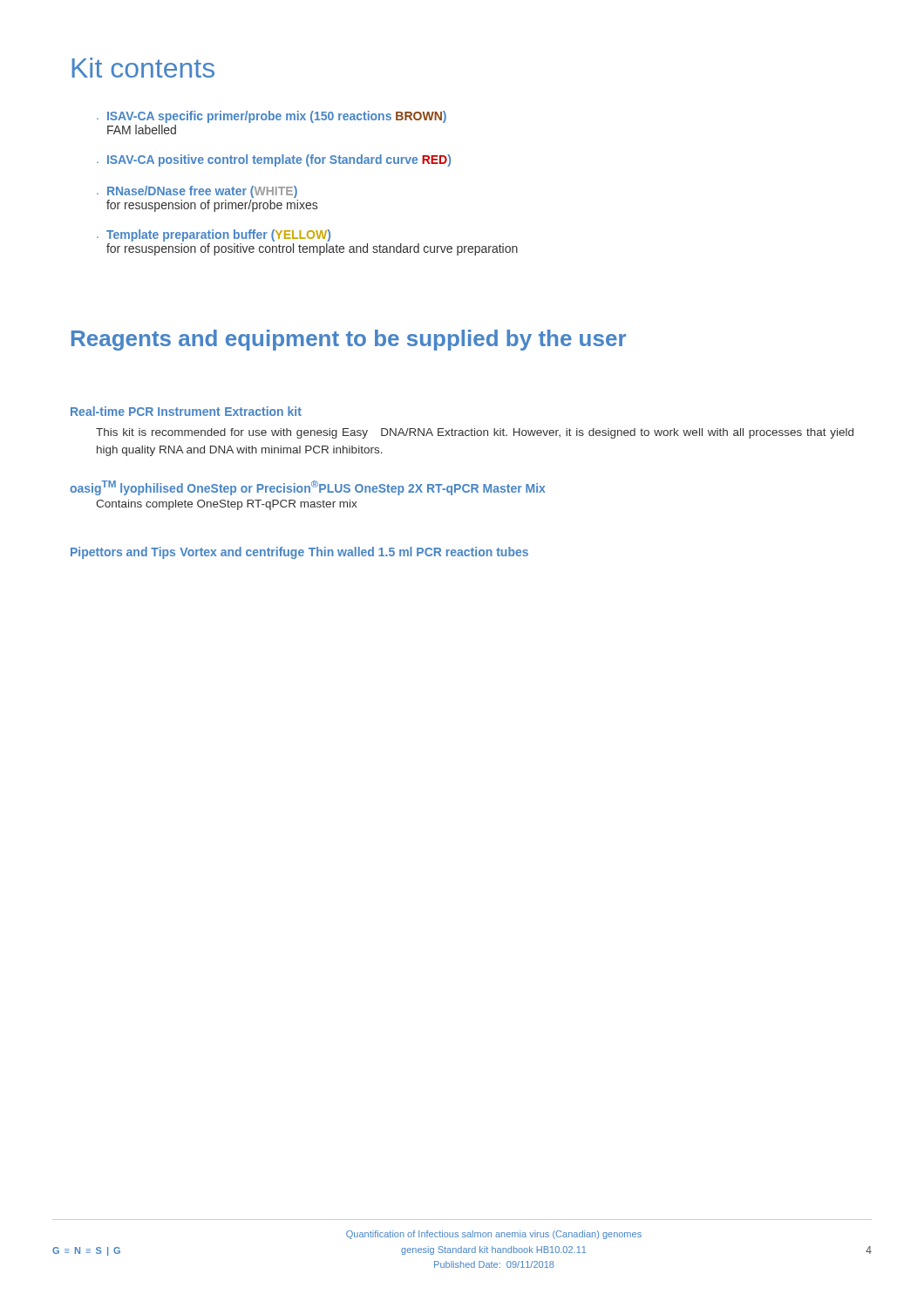Point to the block beginning "· RNase/DNase free water (WHITE) for resuspension"

pos(207,198)
